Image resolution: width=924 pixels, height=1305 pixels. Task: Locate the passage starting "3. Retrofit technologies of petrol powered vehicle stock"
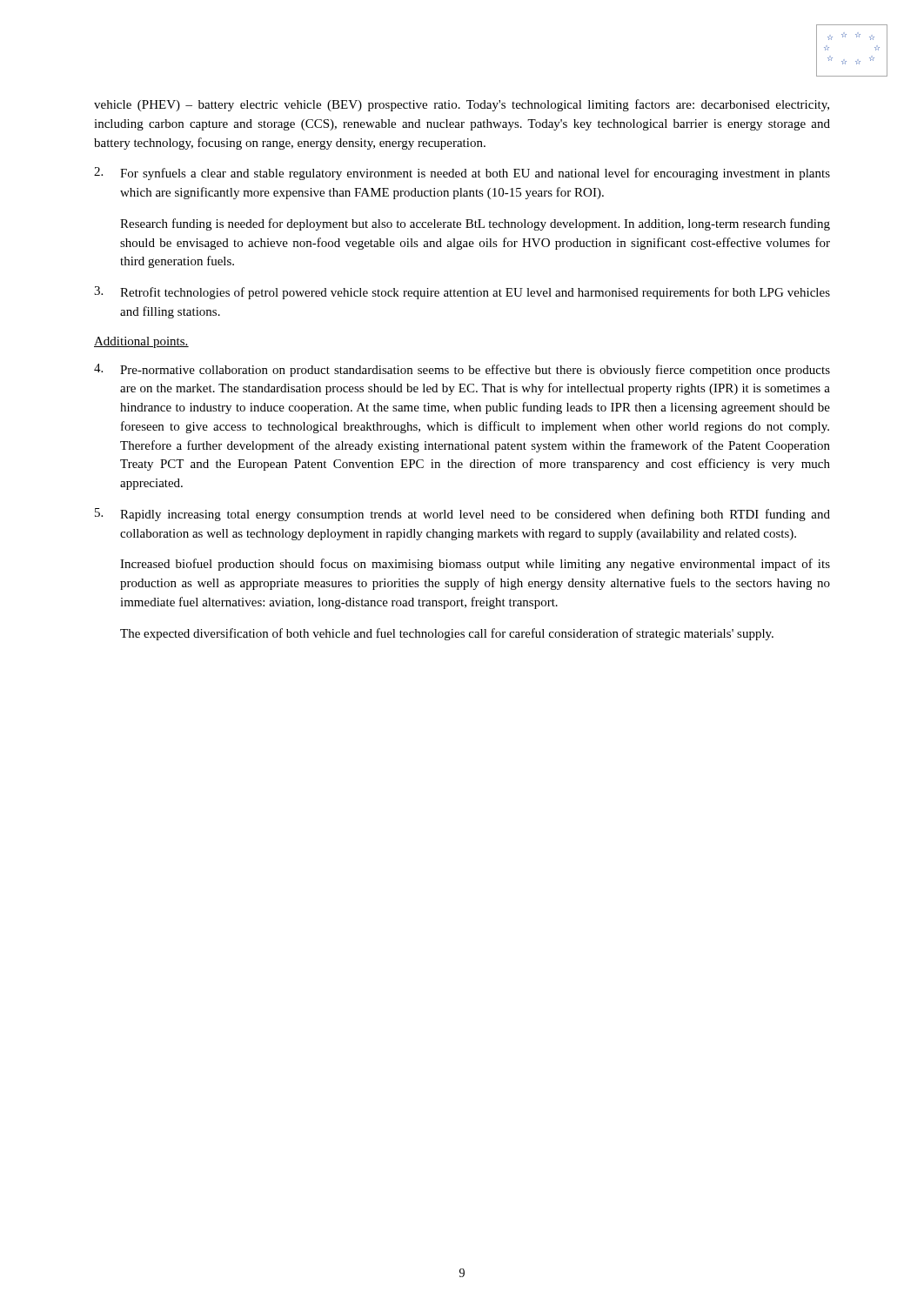(462, 302)
